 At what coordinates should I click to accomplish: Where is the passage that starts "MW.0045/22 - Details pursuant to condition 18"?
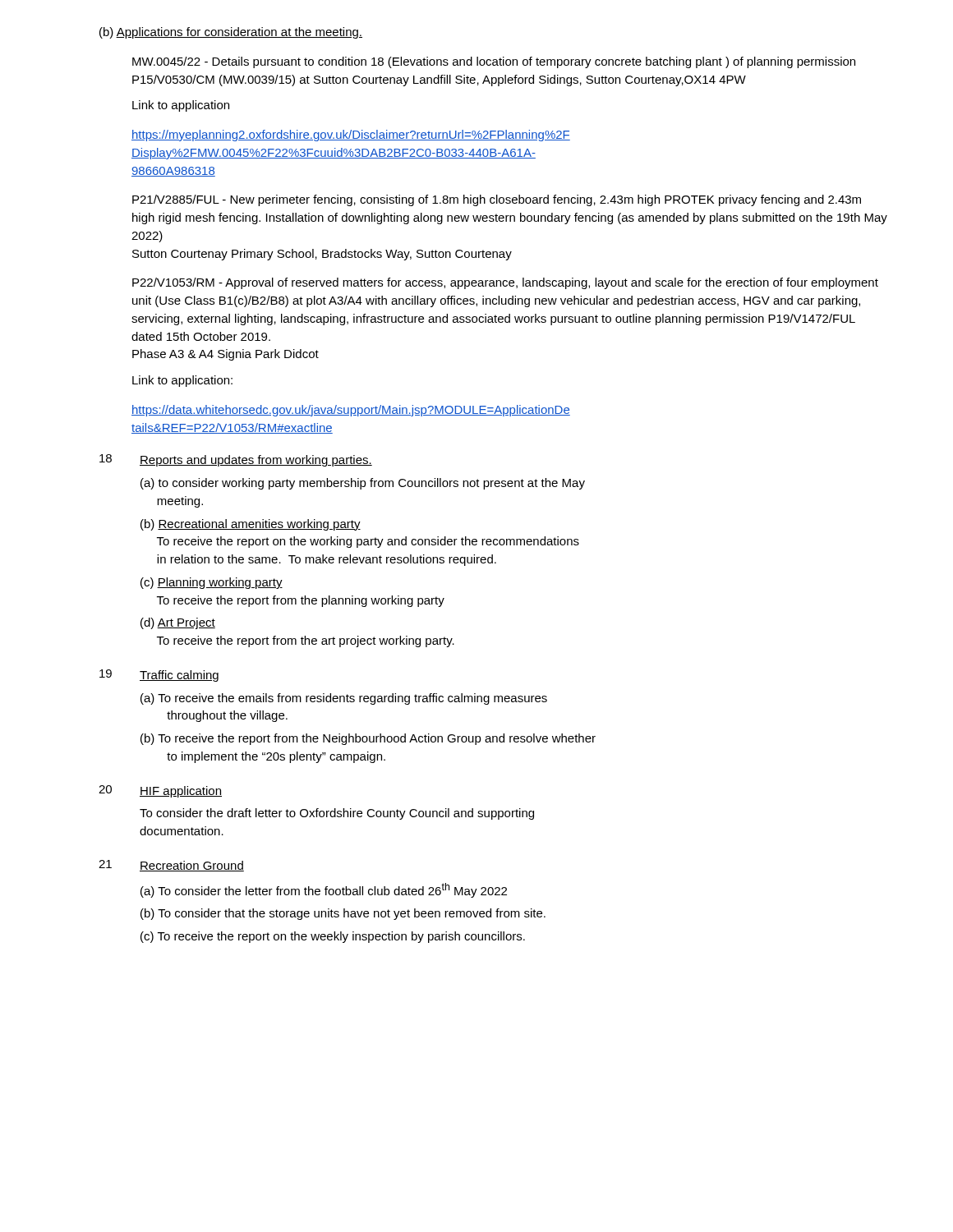(x=509, y=83)
